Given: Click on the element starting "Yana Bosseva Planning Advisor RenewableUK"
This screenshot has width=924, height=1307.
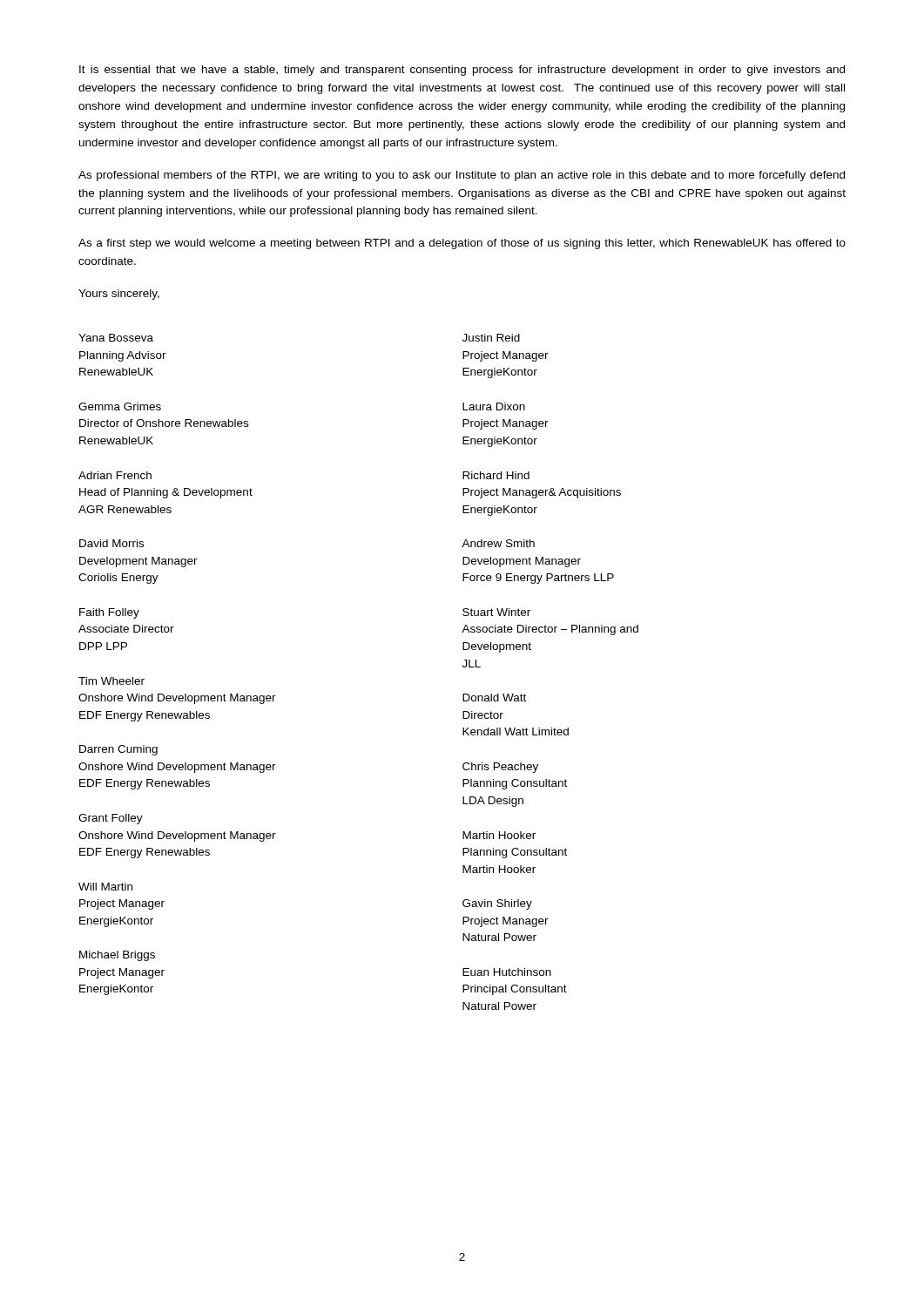Looking at the screenshot, I should 122,355.
